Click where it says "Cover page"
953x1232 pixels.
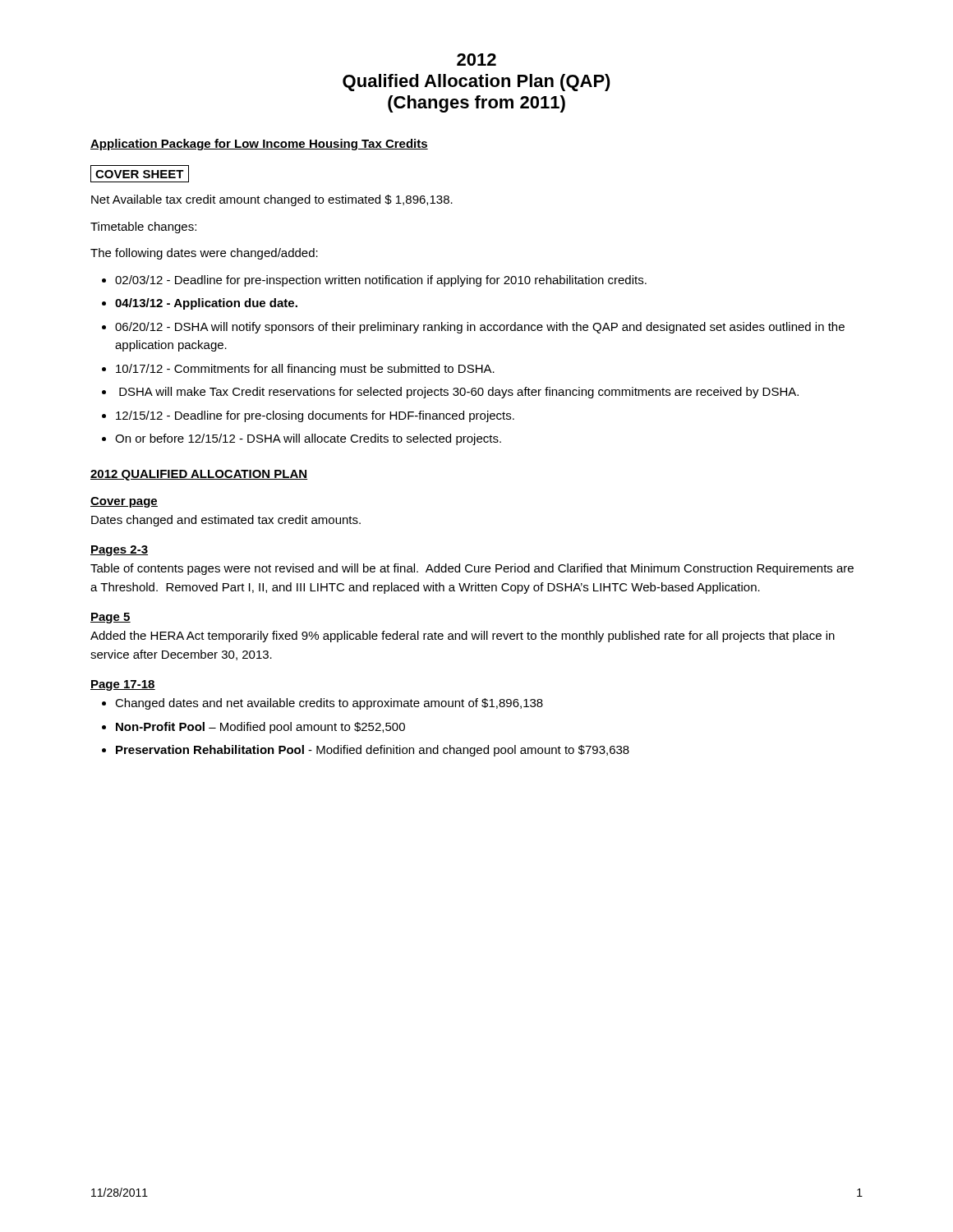click(124, 500)
